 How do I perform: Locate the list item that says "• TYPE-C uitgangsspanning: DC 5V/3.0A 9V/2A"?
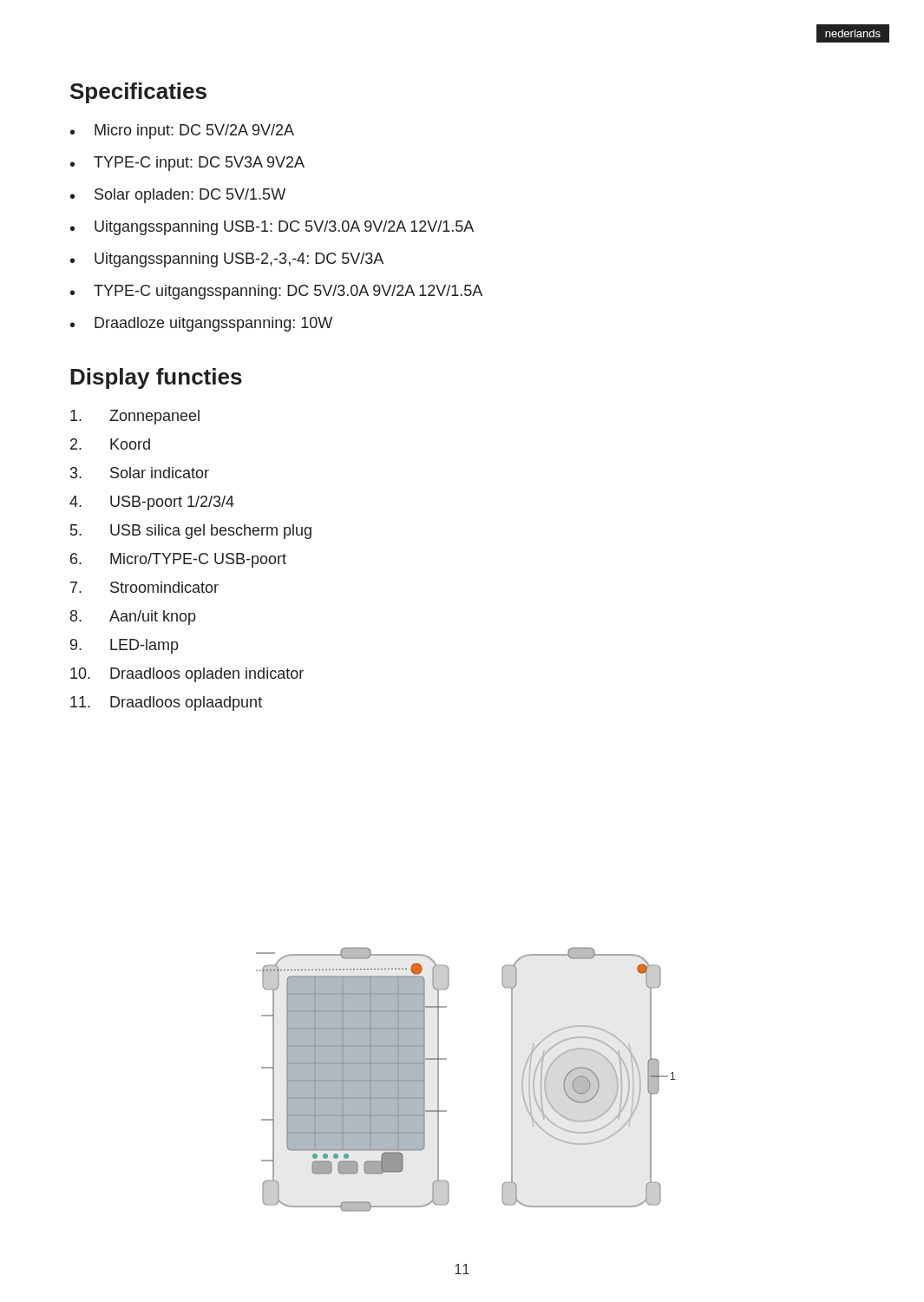276,293
